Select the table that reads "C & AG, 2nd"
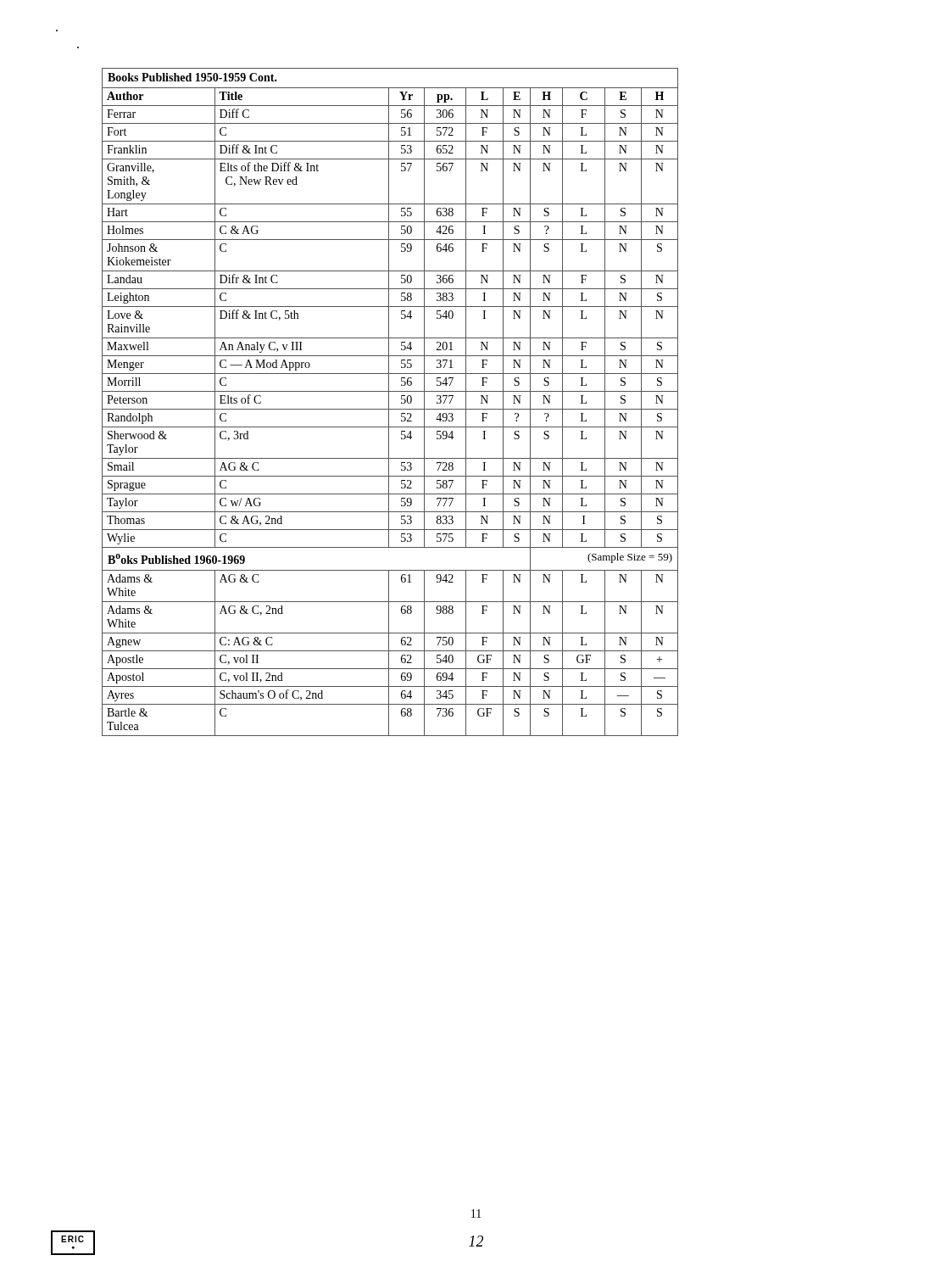Screen dimensions: 1272x952 pyautogui.click(x=390, y=402)
